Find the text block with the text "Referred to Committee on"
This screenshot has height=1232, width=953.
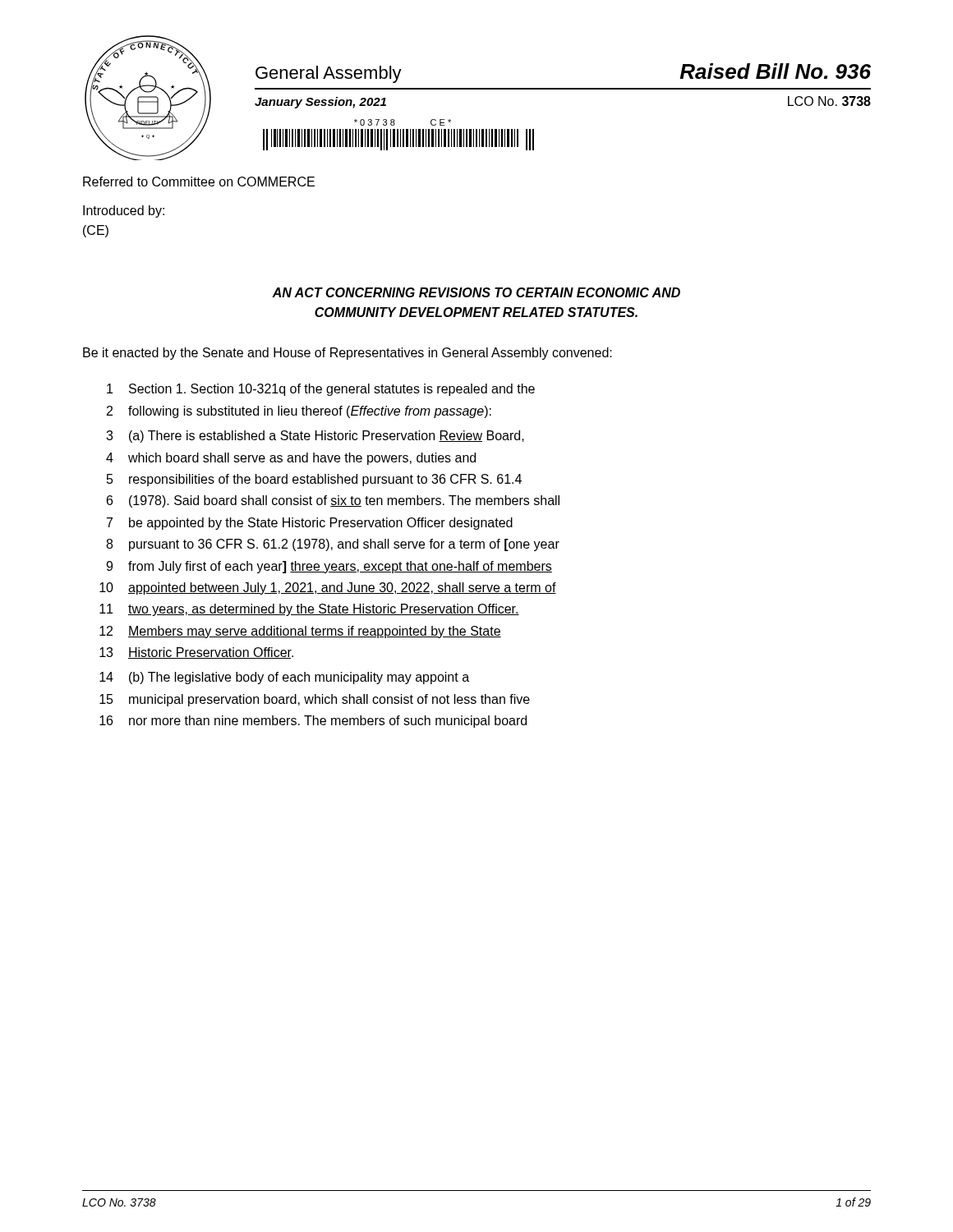point(199,182)
